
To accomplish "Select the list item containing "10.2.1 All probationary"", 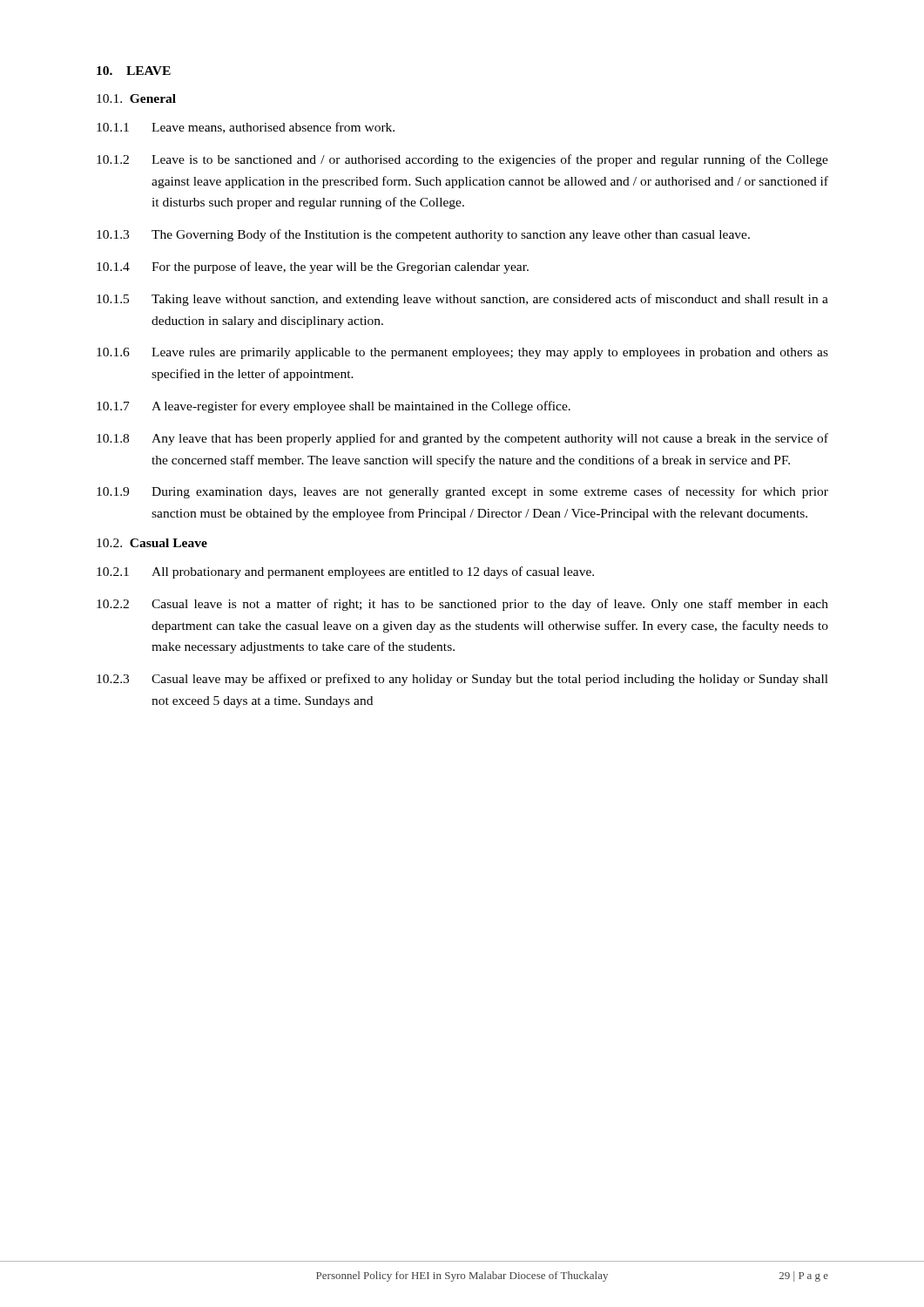I will tap(462, 572).
